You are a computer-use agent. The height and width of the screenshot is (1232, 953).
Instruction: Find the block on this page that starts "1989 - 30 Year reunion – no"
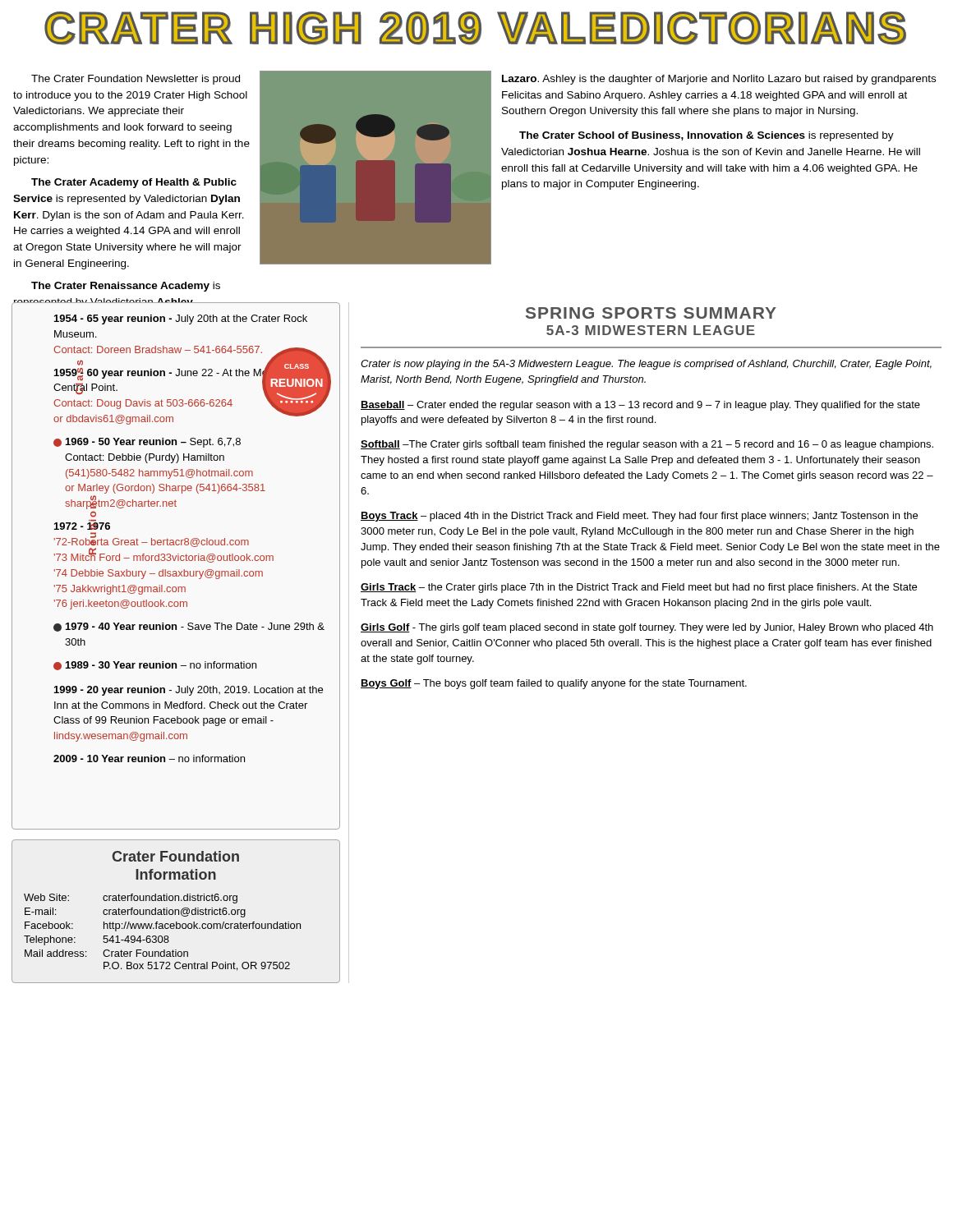[155, 666]
